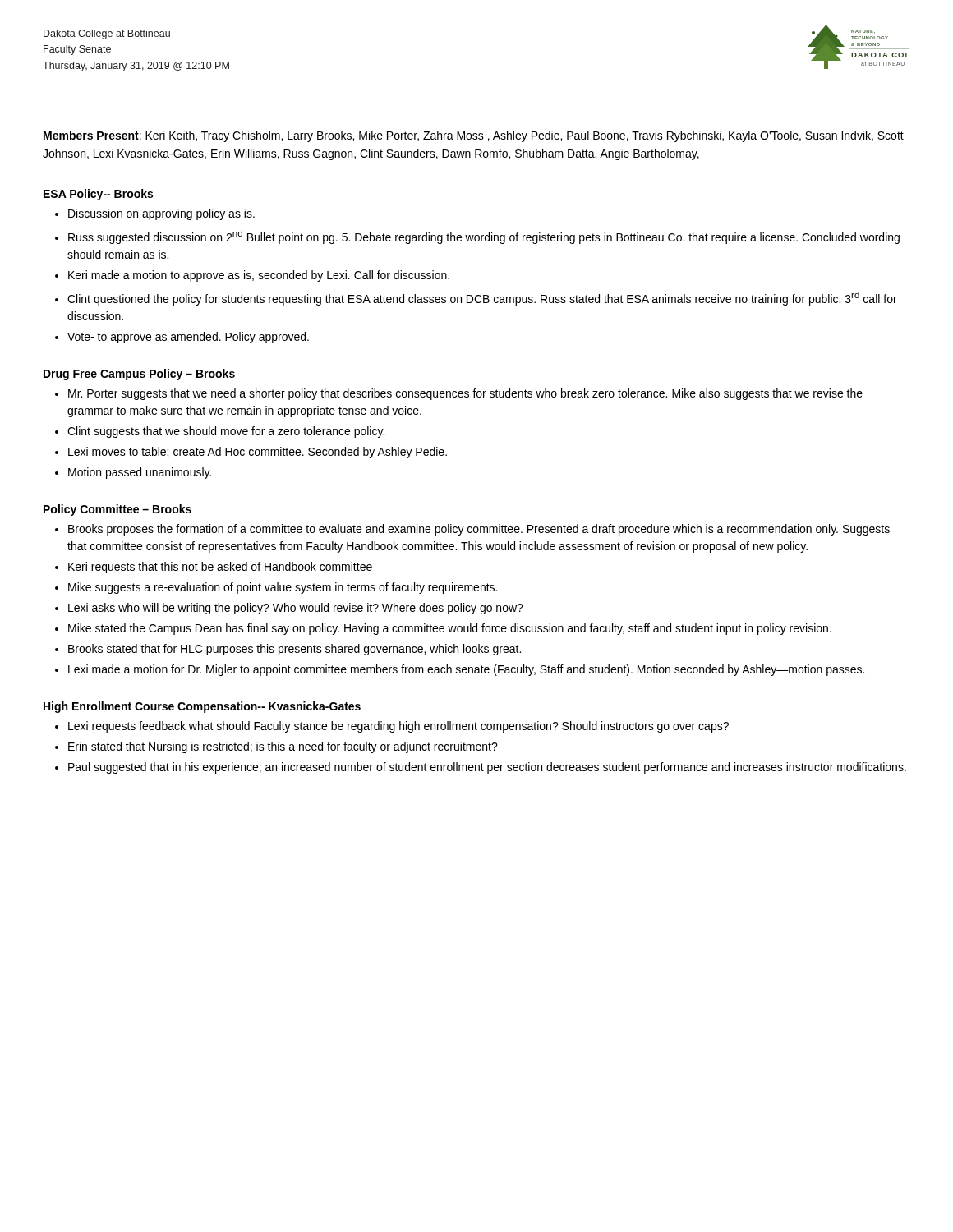Navigate to the region starting "Vote- to approve as amended. Policy approved."
953x1232 pixels.
(189, 337)
